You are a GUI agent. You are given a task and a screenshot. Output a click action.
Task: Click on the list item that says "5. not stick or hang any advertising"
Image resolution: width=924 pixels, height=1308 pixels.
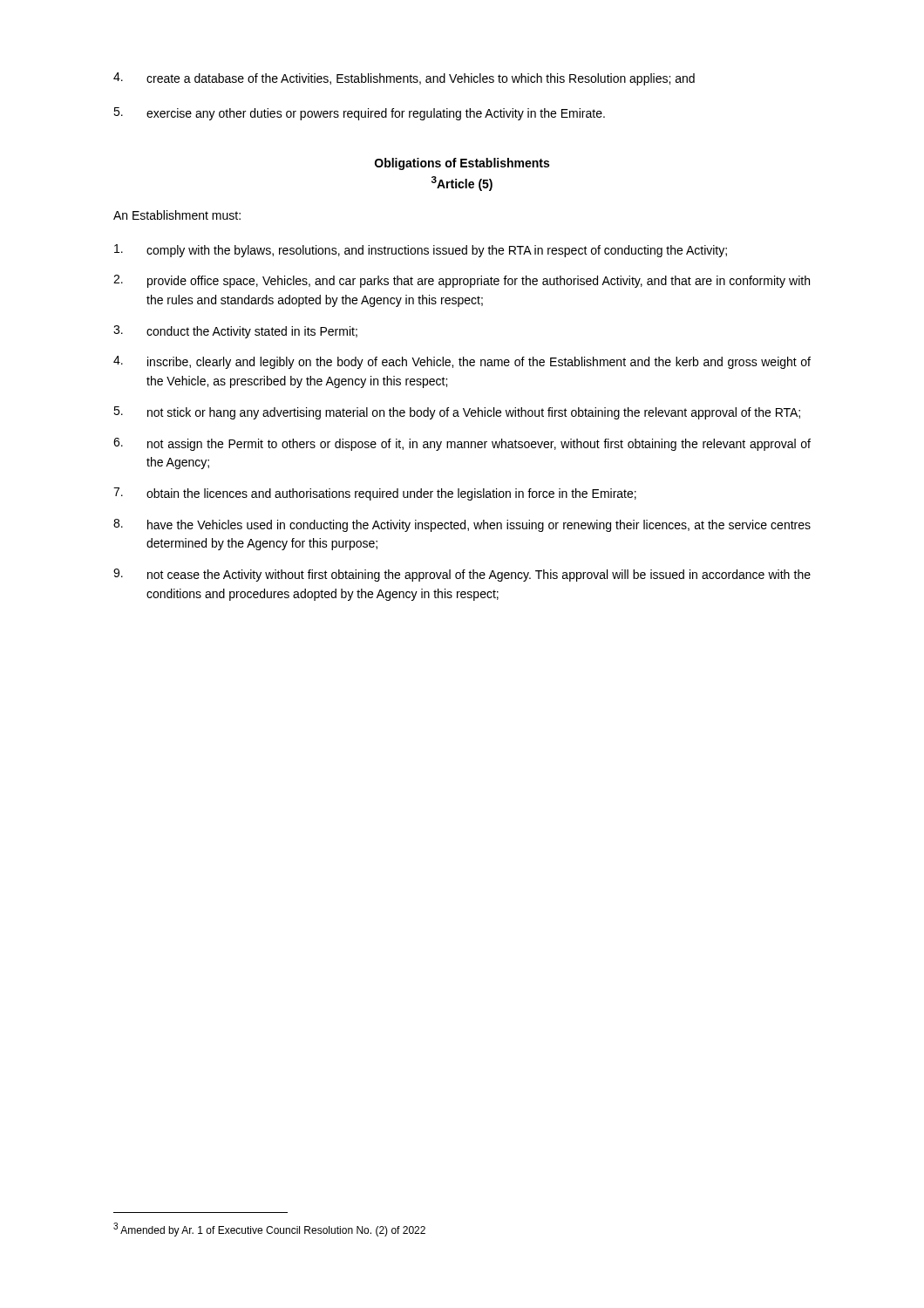click(x=462, y=413)
